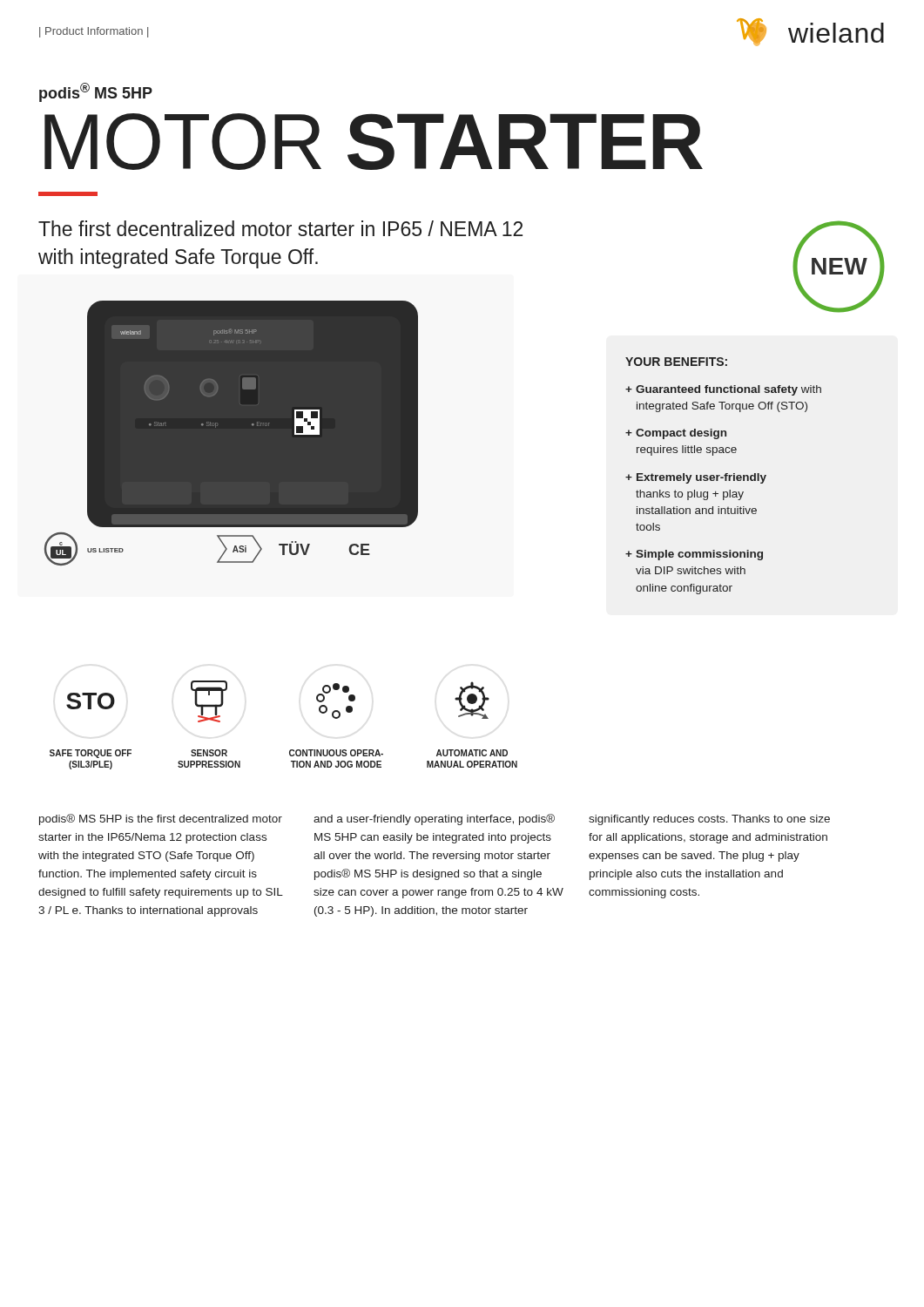Point to the passage starting "+ Compact designrequires little space"
This screenshot has height=1307, width=924.
[681, 441]
